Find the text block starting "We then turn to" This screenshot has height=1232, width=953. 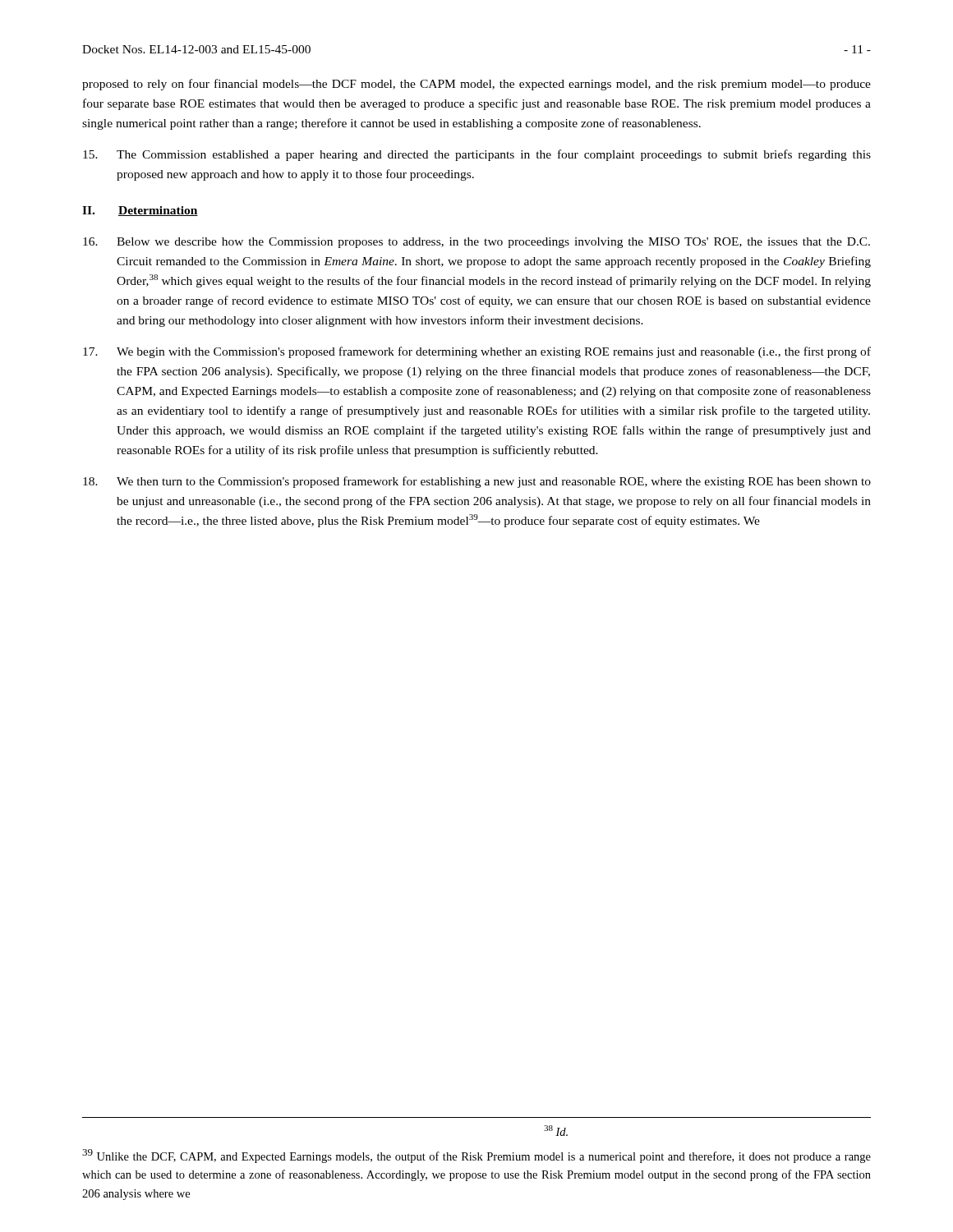476,501
